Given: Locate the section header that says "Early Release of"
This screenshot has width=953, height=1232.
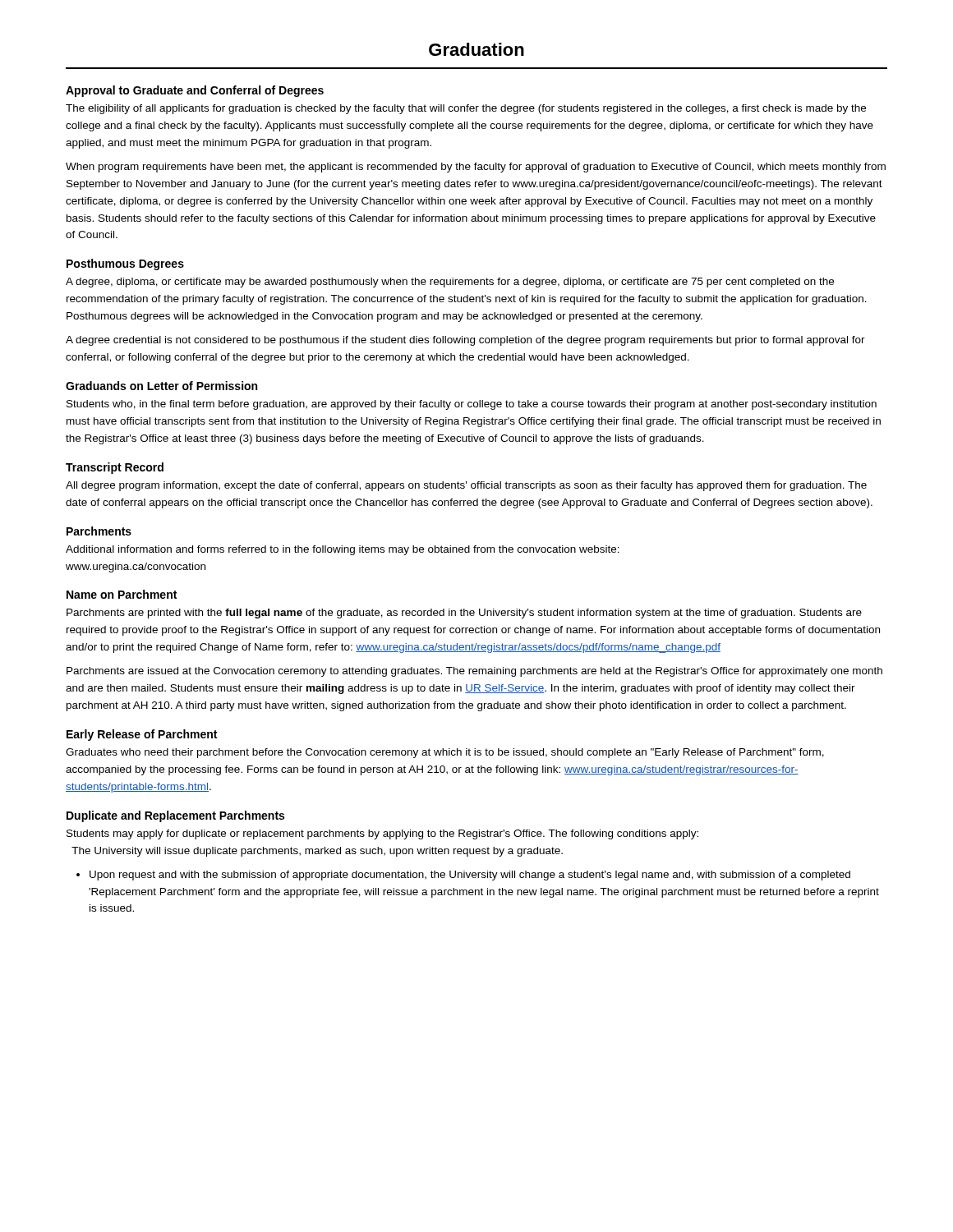Looking at the screenshot, I should point(141,734).
